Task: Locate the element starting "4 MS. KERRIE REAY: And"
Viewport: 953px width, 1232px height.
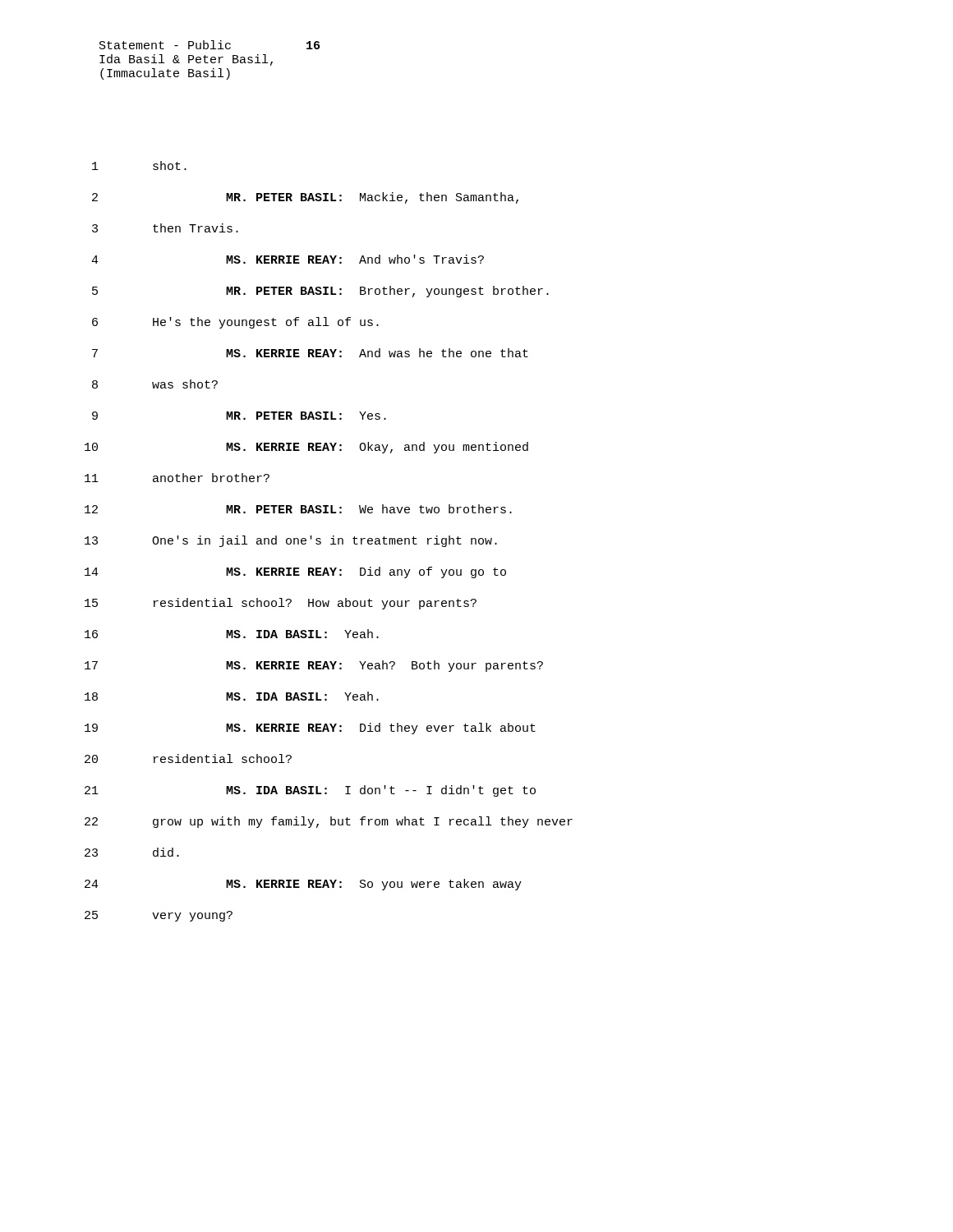Action: coord(476,261)
